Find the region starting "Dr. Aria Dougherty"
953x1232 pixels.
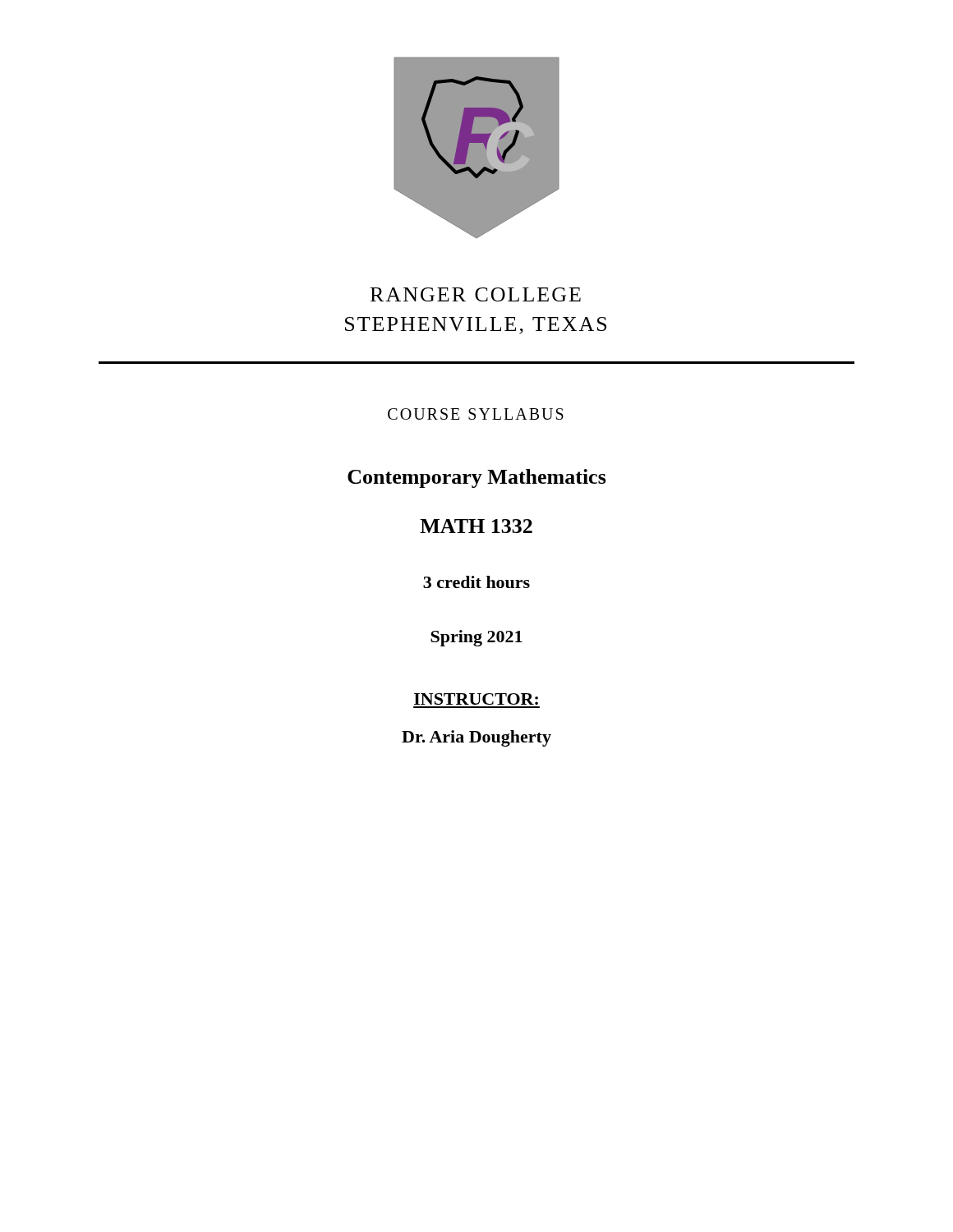(x=476, y=737)
